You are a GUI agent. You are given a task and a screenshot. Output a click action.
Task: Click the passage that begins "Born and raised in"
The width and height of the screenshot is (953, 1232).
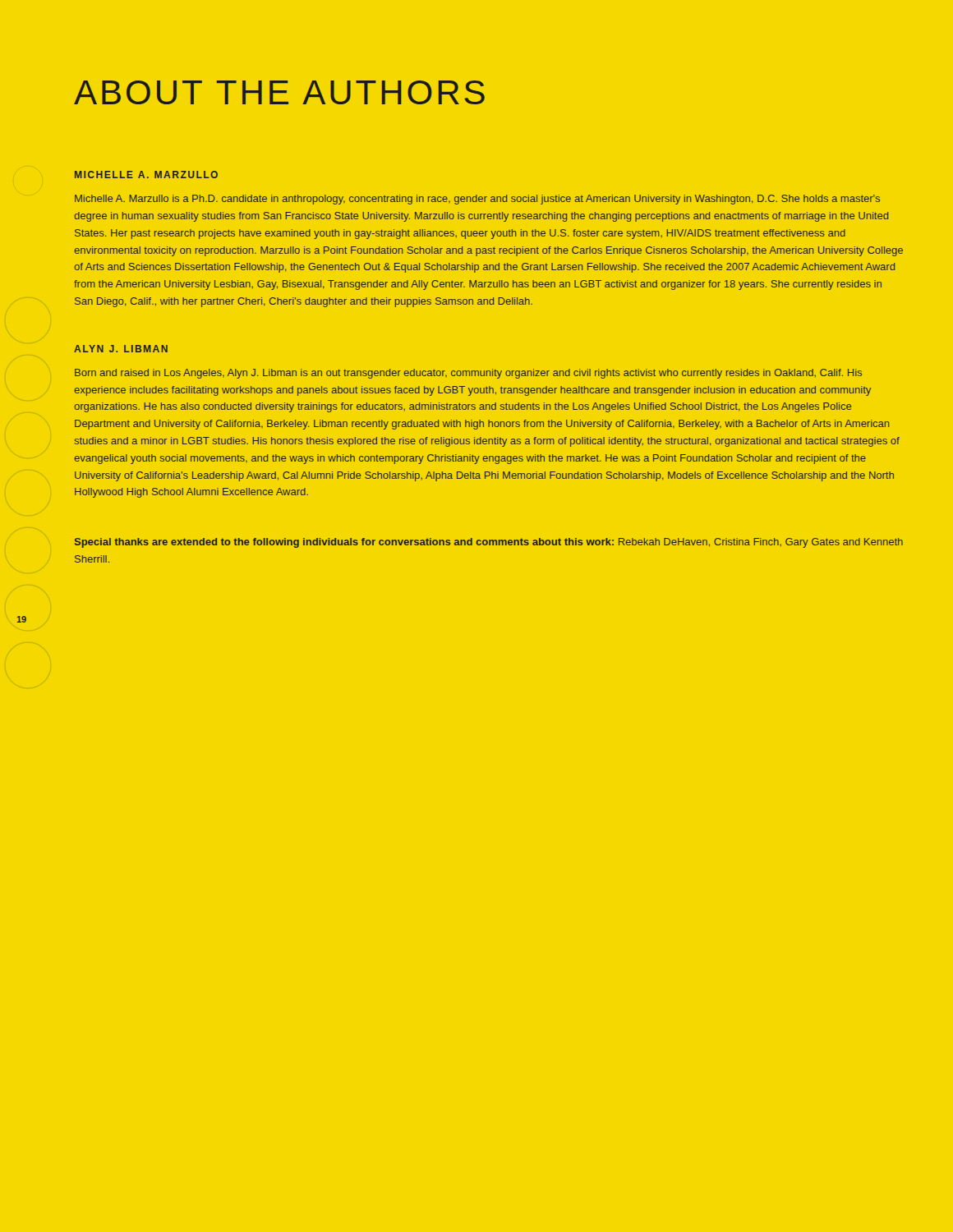pos(487,432)
